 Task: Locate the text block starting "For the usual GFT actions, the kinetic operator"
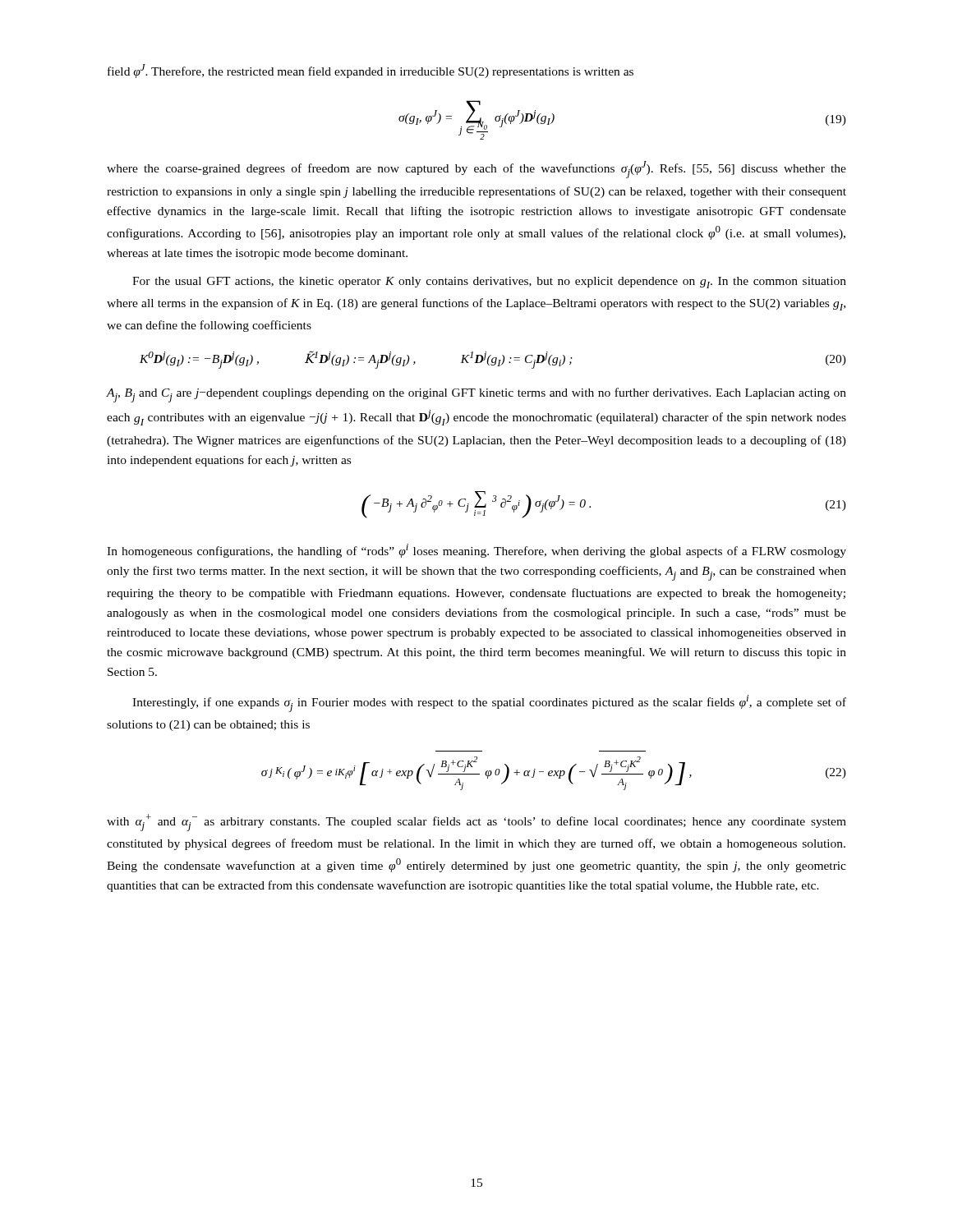click(x=476, y=303)
